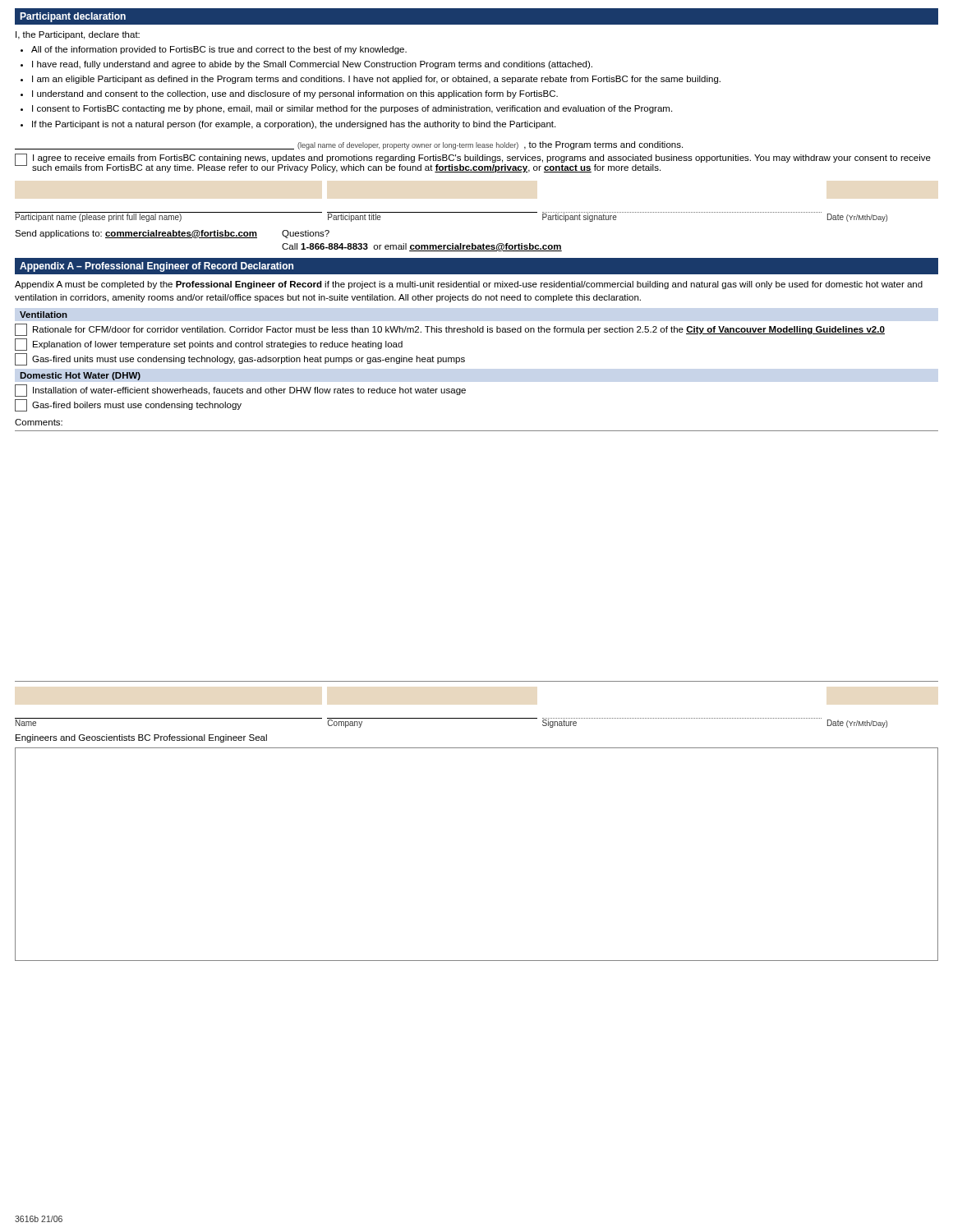Image resolution: width=953 pixels, height=1232 pixels.
Task: Click on the block starting "Domestic Hot Water (DHW)"
Action: (80, 376)
